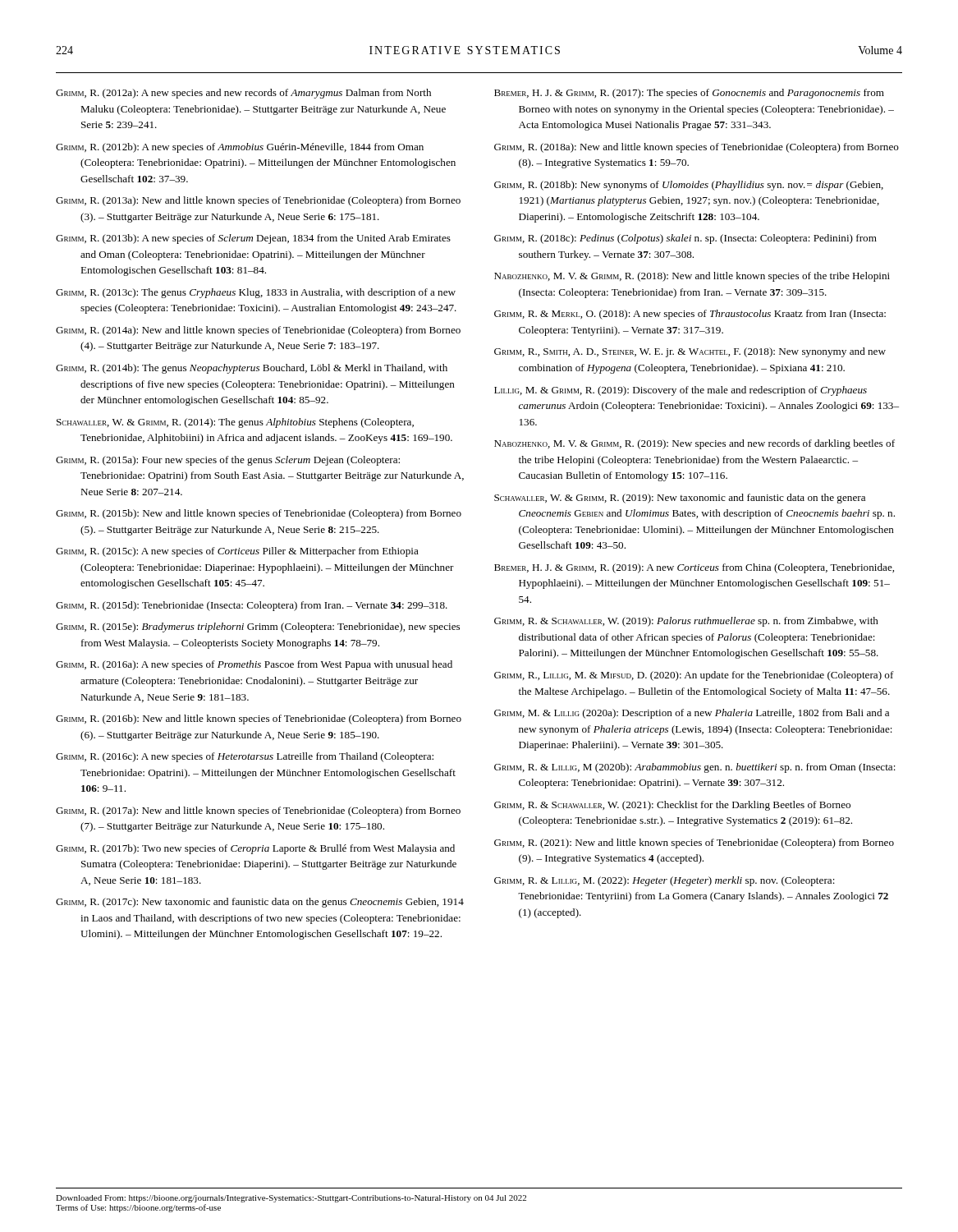
Task: Point to the block beginning "Grimm, R. (2018a): New and little known species"
Action: [696, 154]
